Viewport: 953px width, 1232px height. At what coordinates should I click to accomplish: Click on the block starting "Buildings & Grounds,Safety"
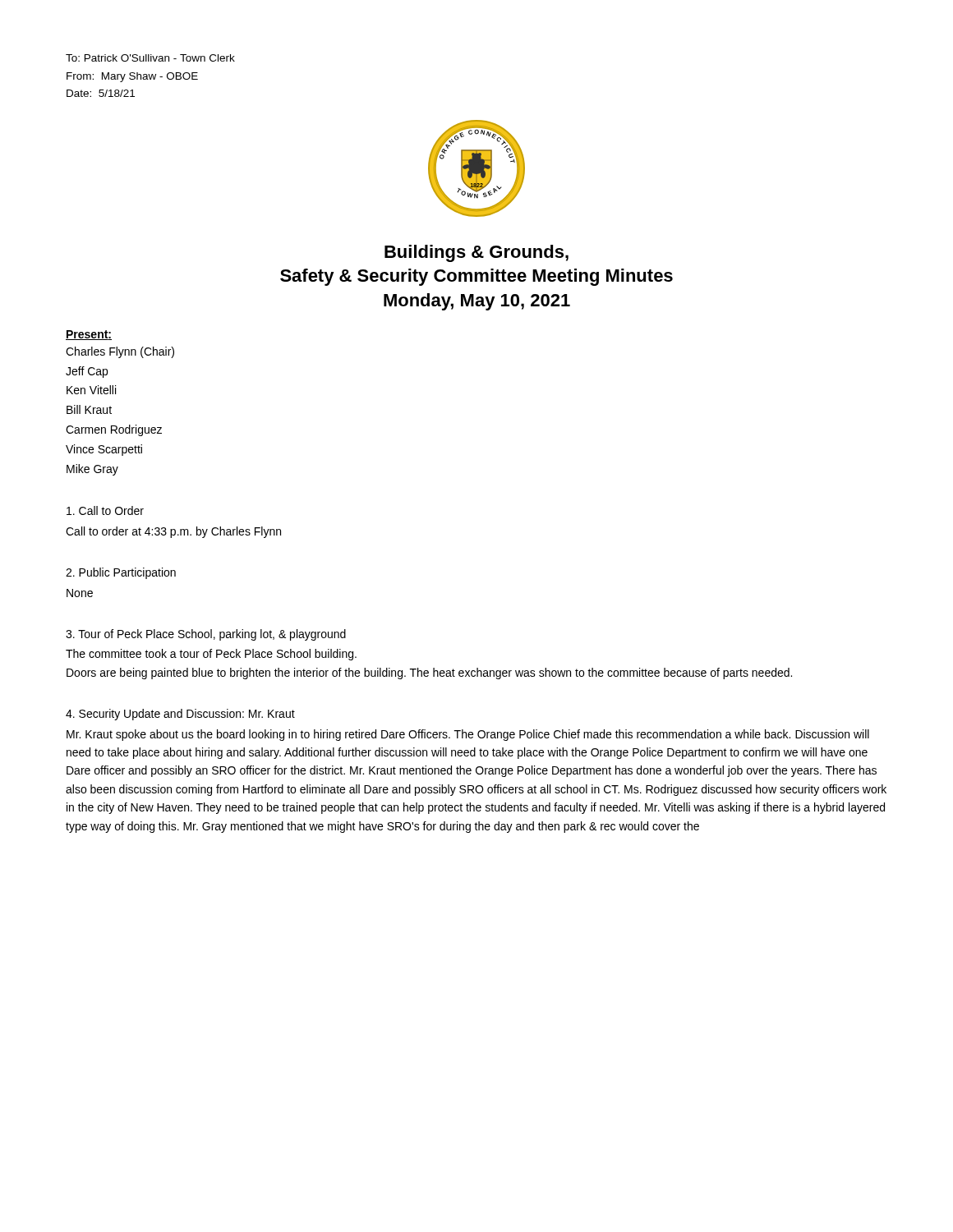(476, 276)
